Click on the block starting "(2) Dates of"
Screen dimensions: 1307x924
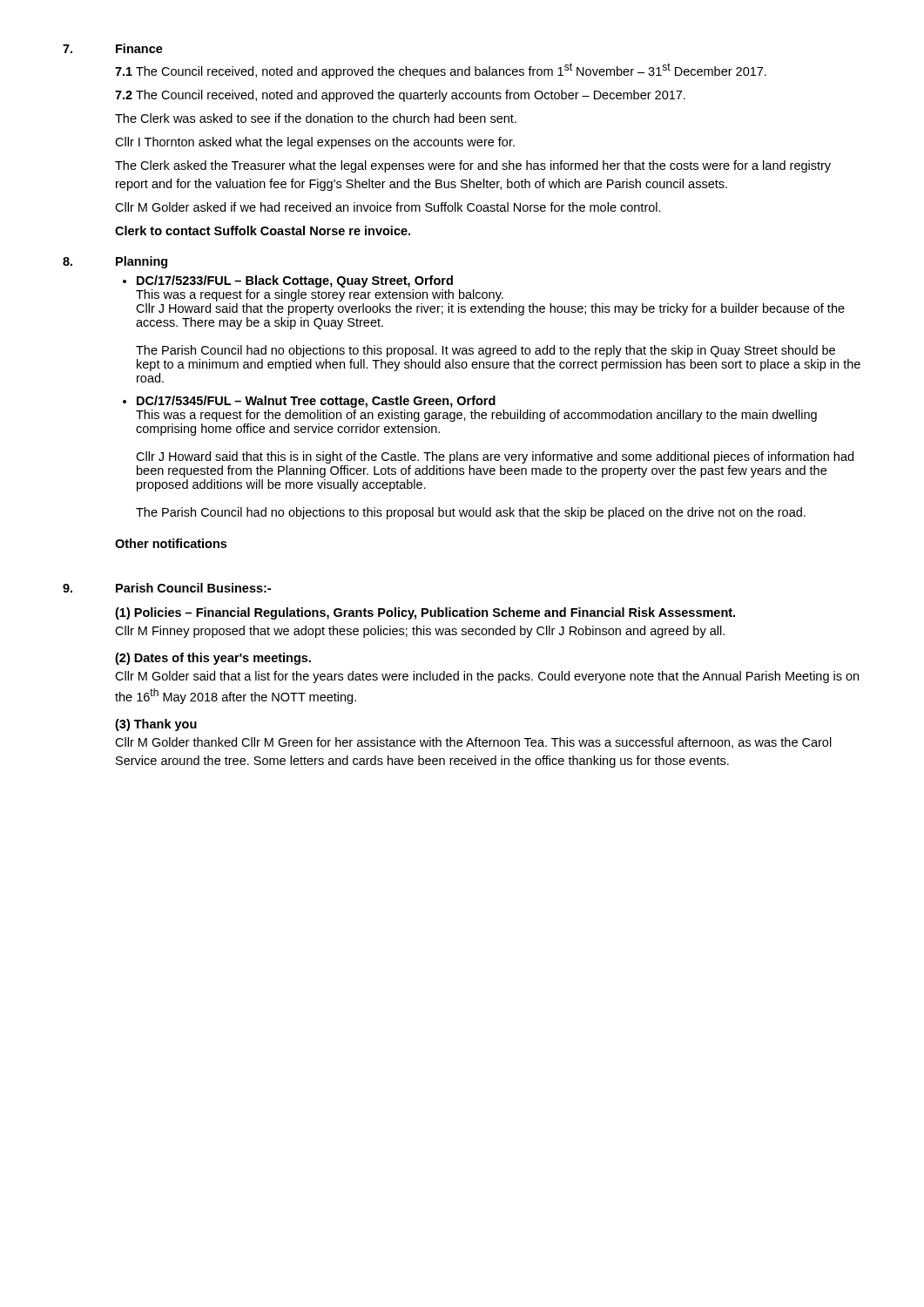(x=488, y=678)
